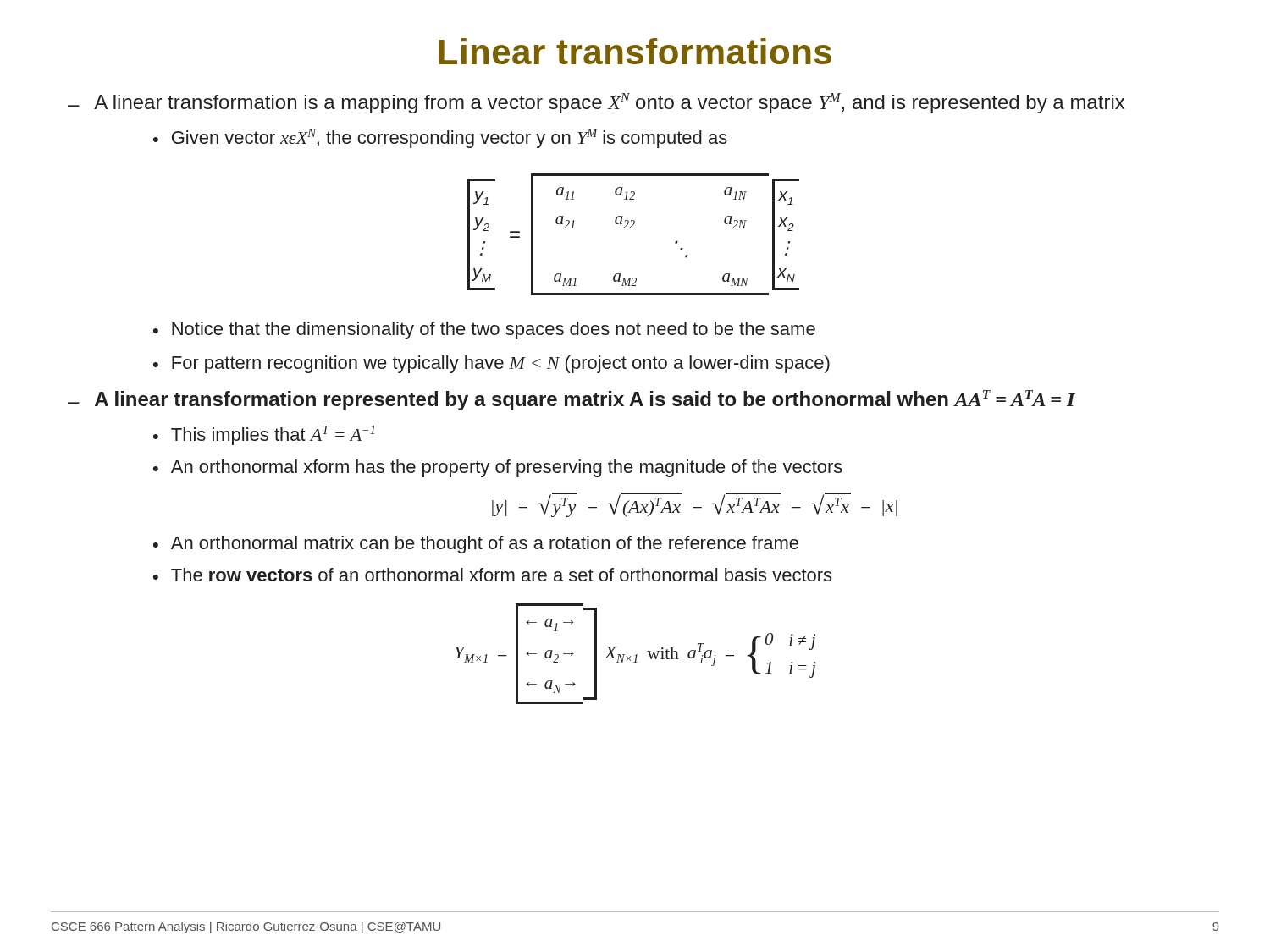The width and height of the screenshot is (1270, 952).
Task: Locate the element starting "|y| = √yTy = √(Ax)TAx ="
Action: click(694, 506)
